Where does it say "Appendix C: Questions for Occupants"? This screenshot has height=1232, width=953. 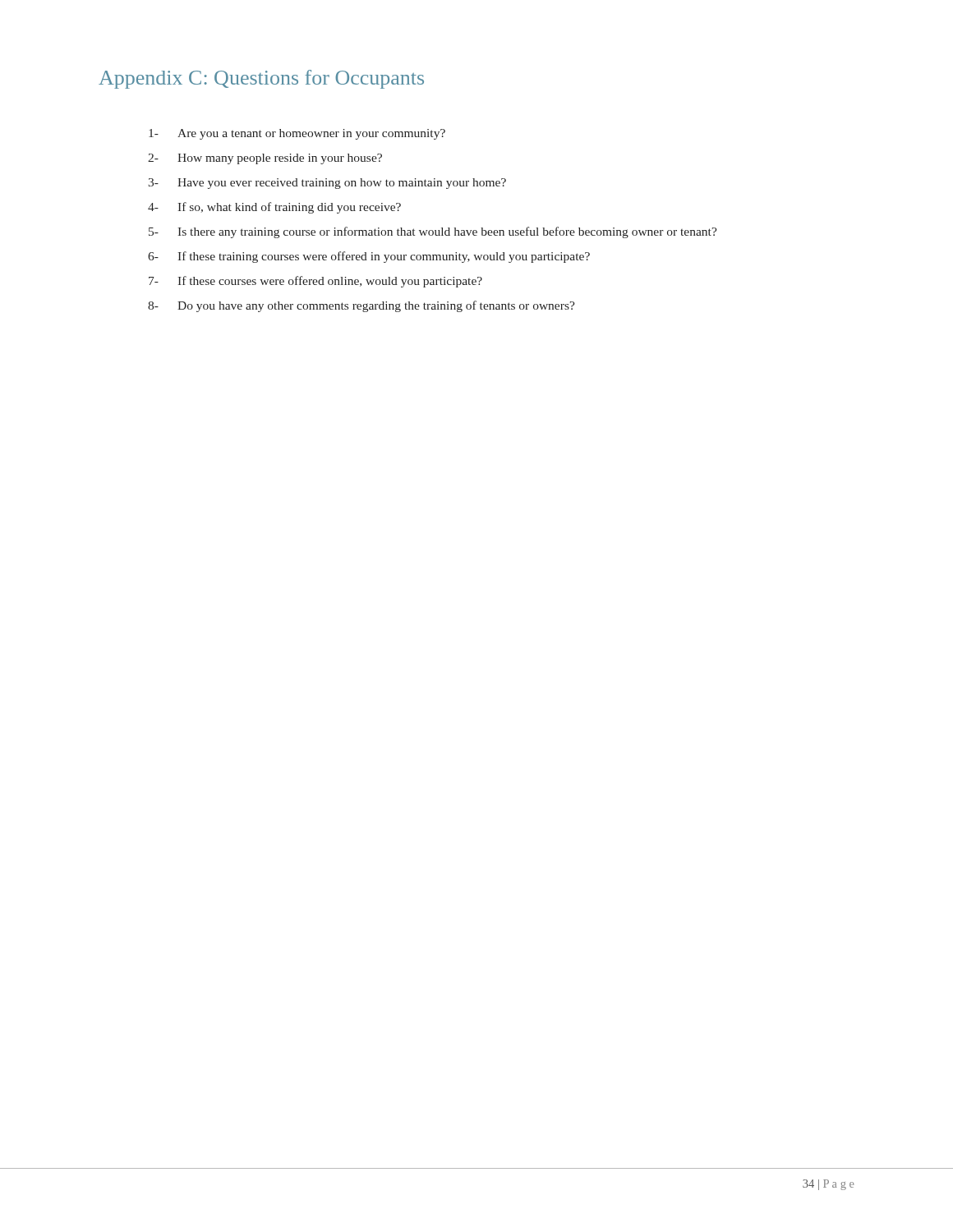(x=262, y=78)
